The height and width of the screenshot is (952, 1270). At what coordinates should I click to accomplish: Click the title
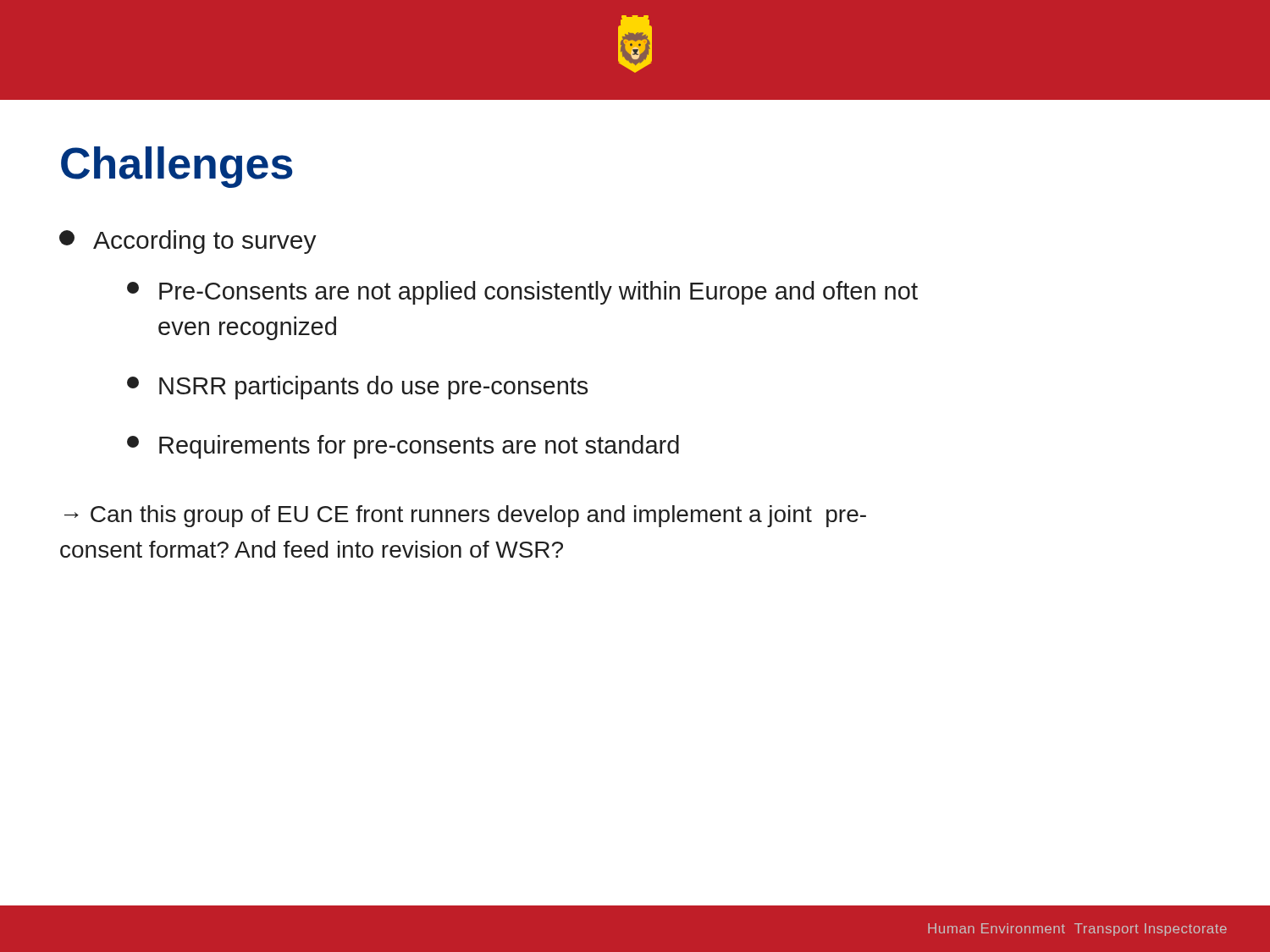point(177,163)
